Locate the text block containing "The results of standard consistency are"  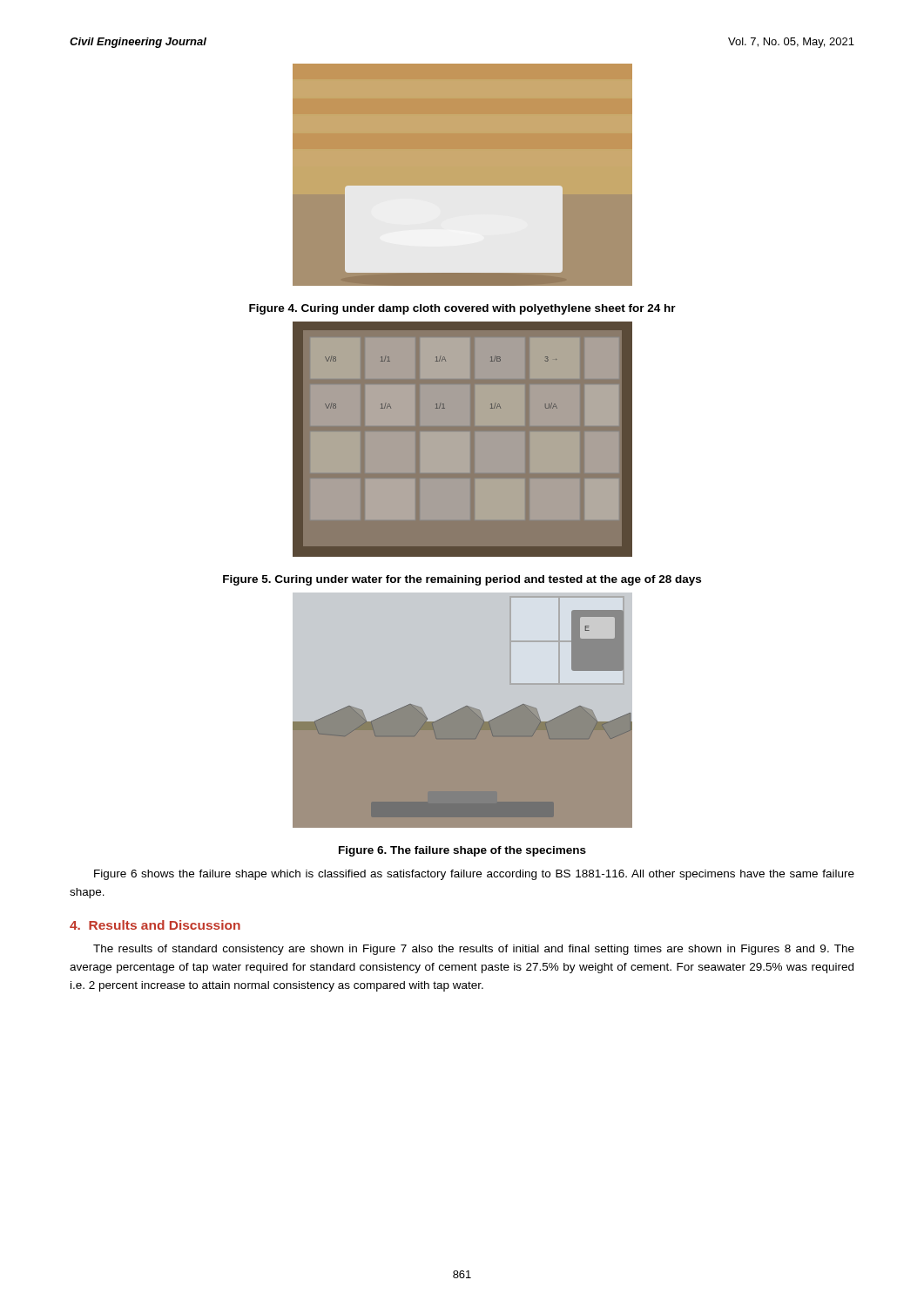pyautogui.click(x=462, y=967)
